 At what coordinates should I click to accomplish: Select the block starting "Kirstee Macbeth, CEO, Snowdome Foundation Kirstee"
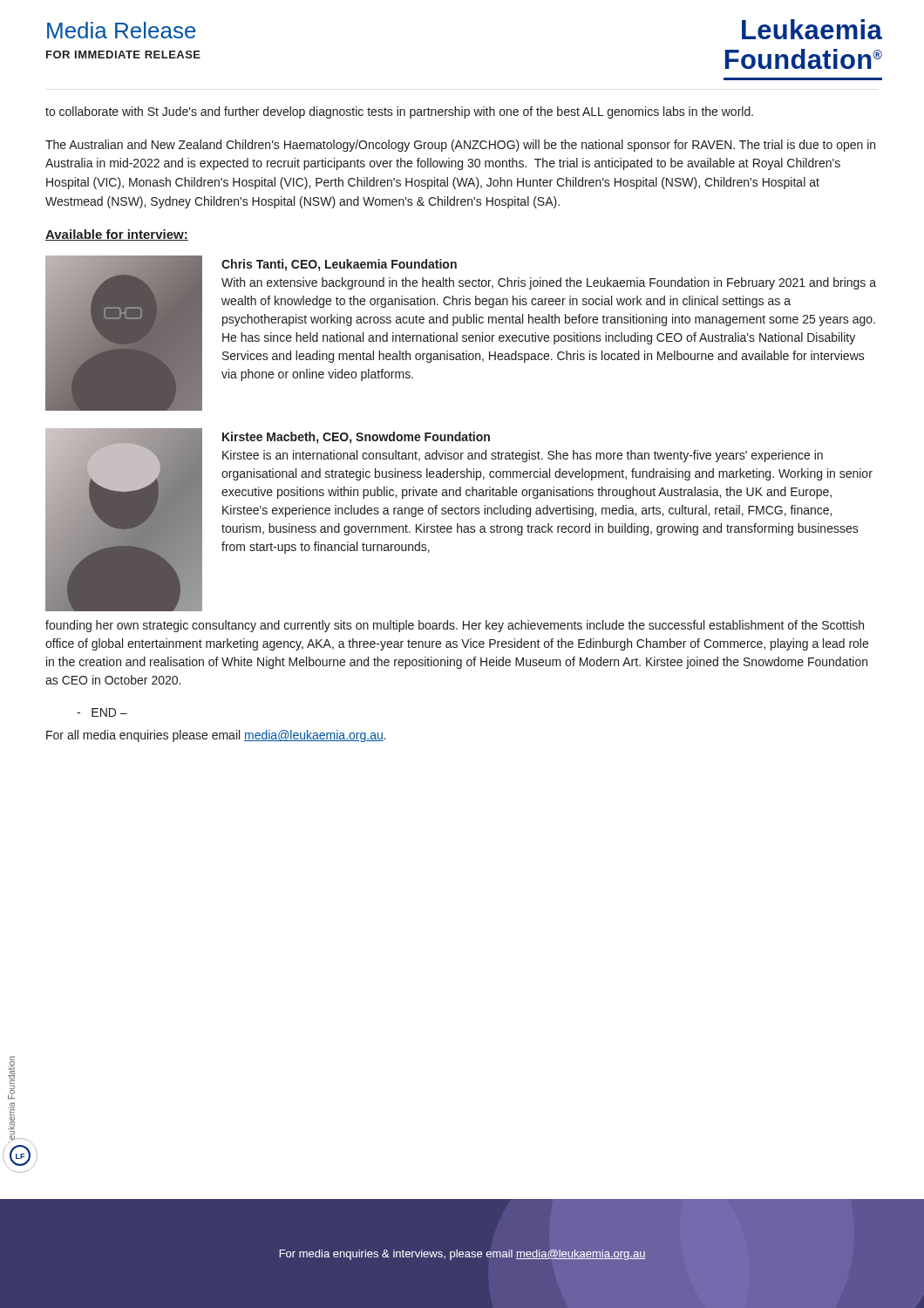point(547,492)
